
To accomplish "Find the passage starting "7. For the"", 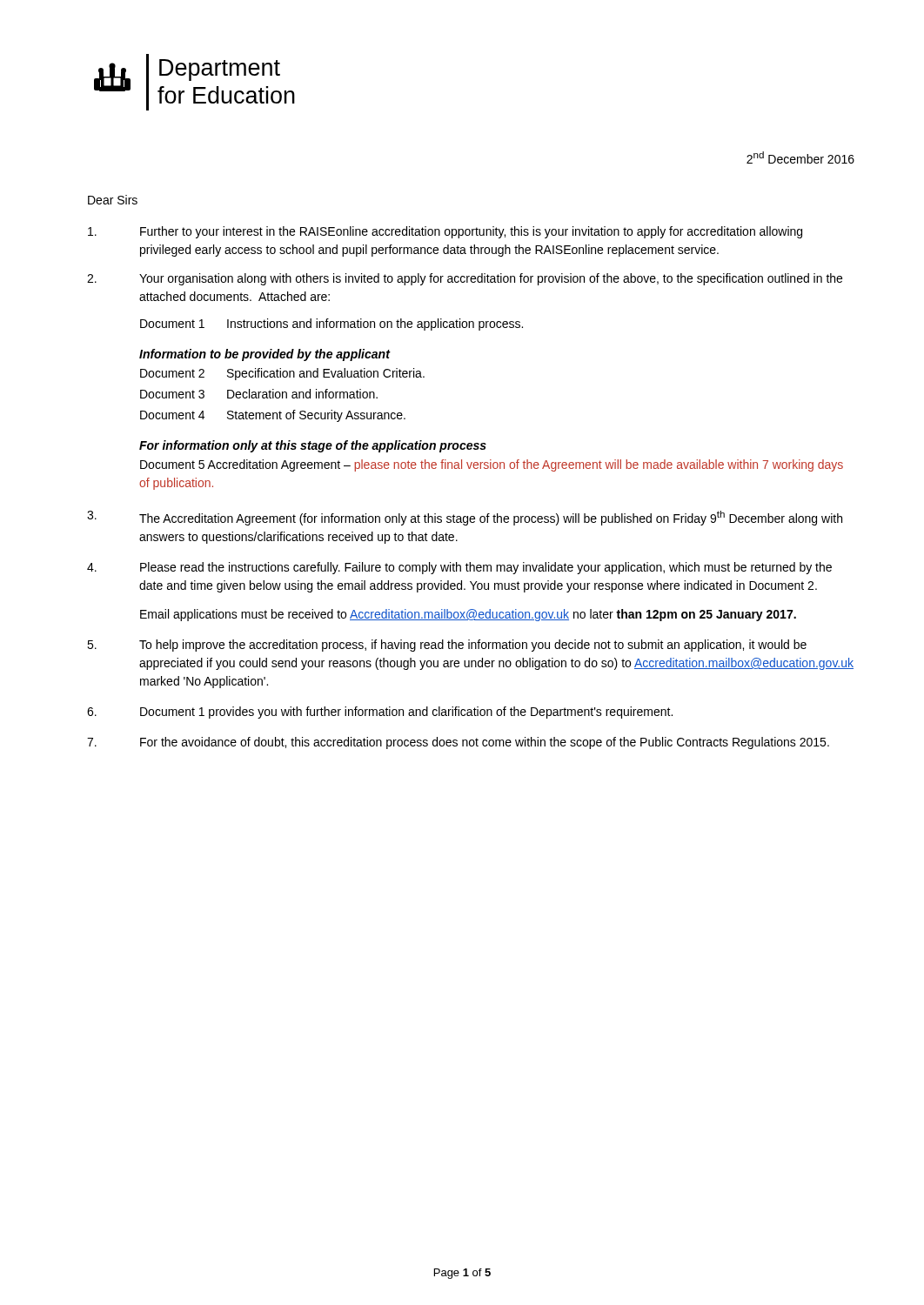I will (471, 743).
